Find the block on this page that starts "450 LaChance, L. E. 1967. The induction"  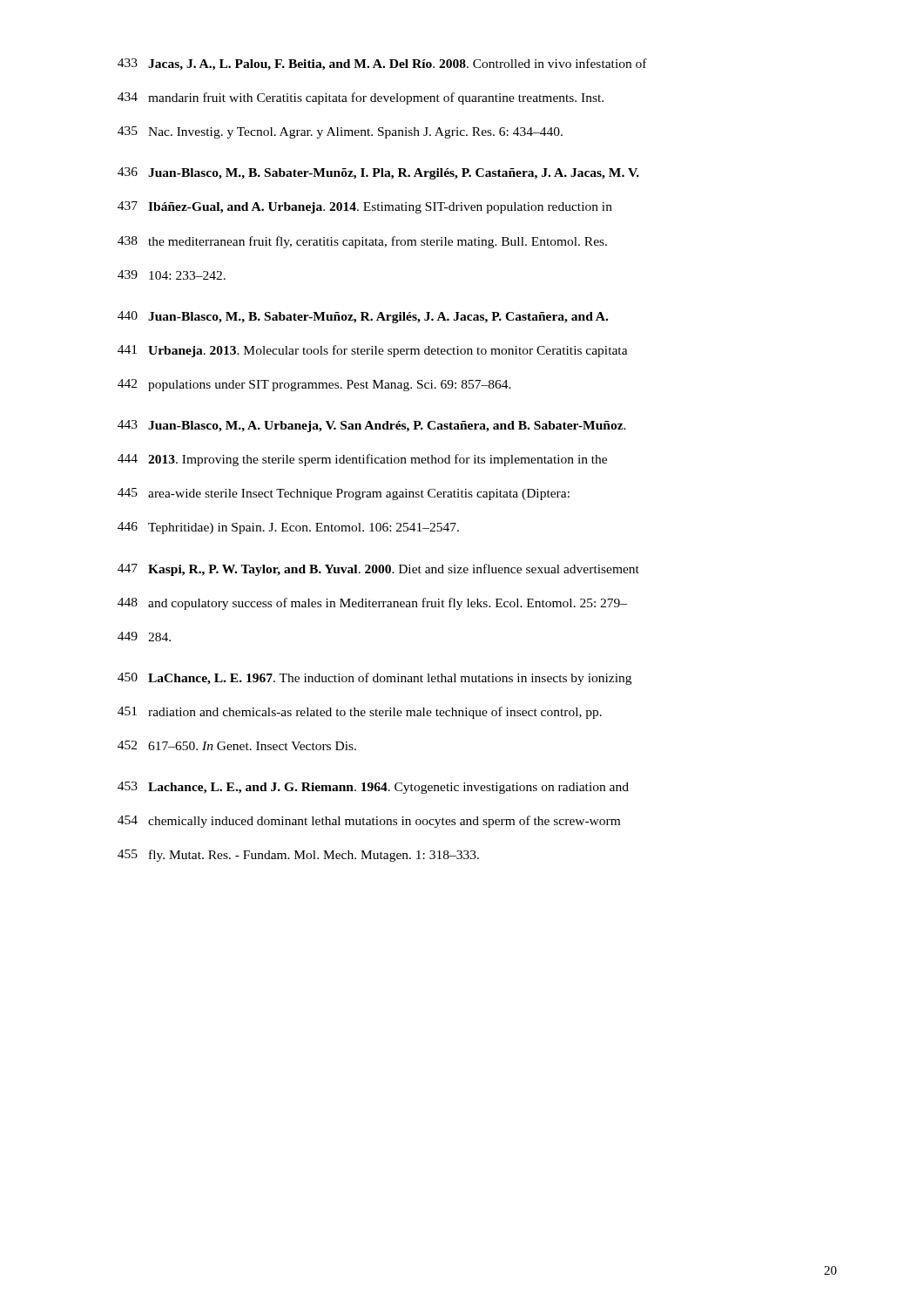[x=466, y=677]
